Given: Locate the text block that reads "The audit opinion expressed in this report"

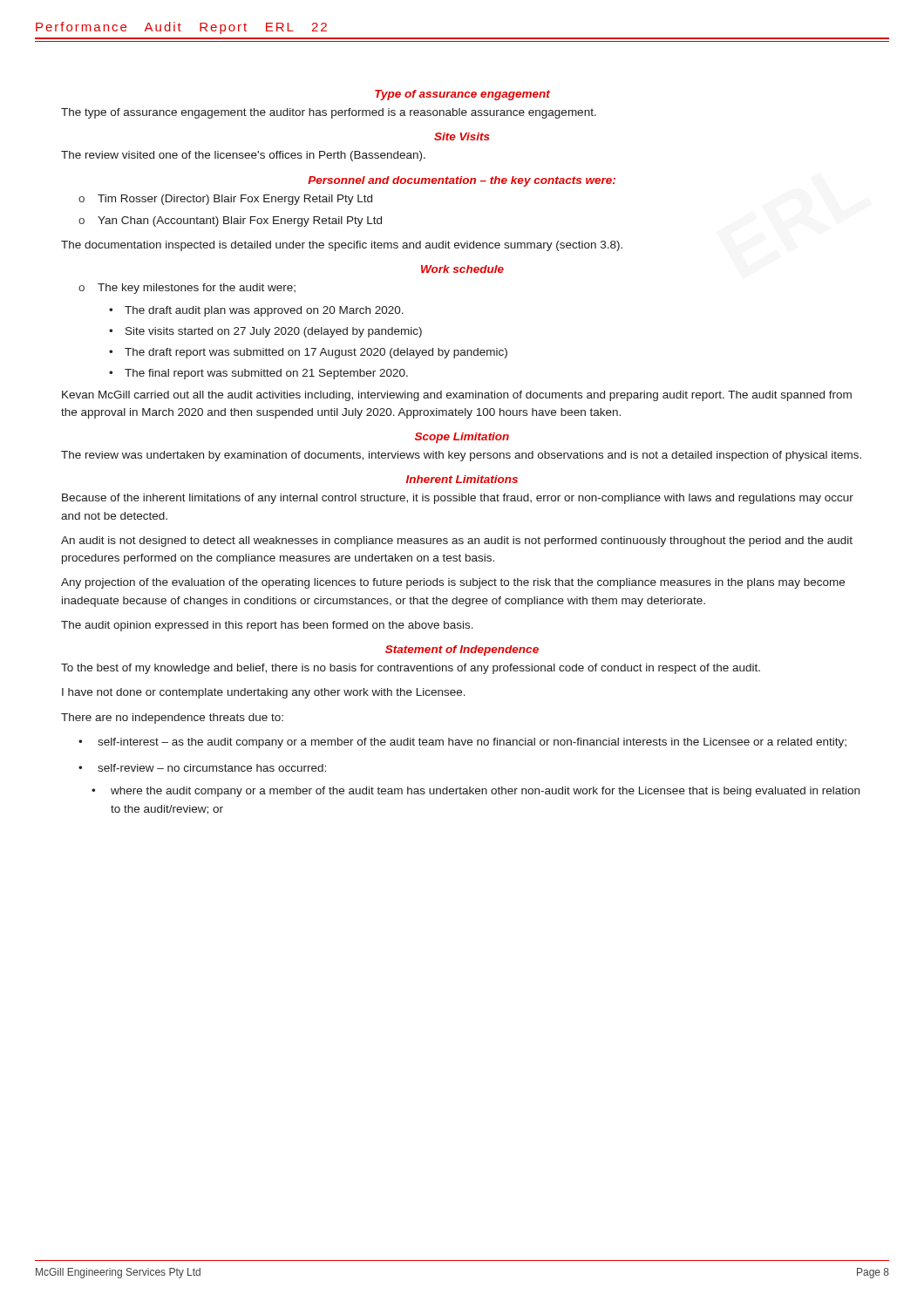Looking at the screenshot, I should (x=267, y=625).
